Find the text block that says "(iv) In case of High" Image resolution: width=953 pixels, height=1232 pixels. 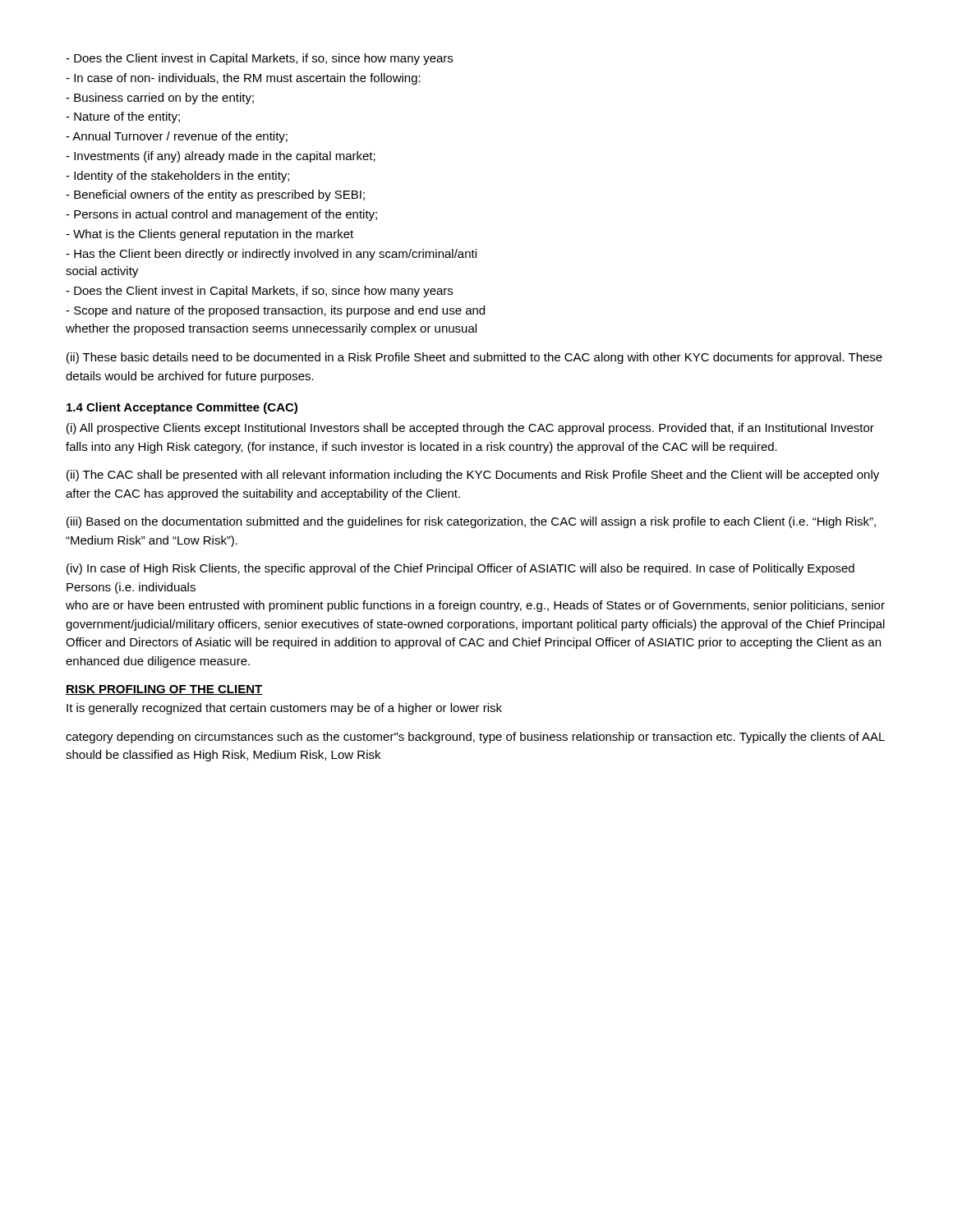coord(475,614)
